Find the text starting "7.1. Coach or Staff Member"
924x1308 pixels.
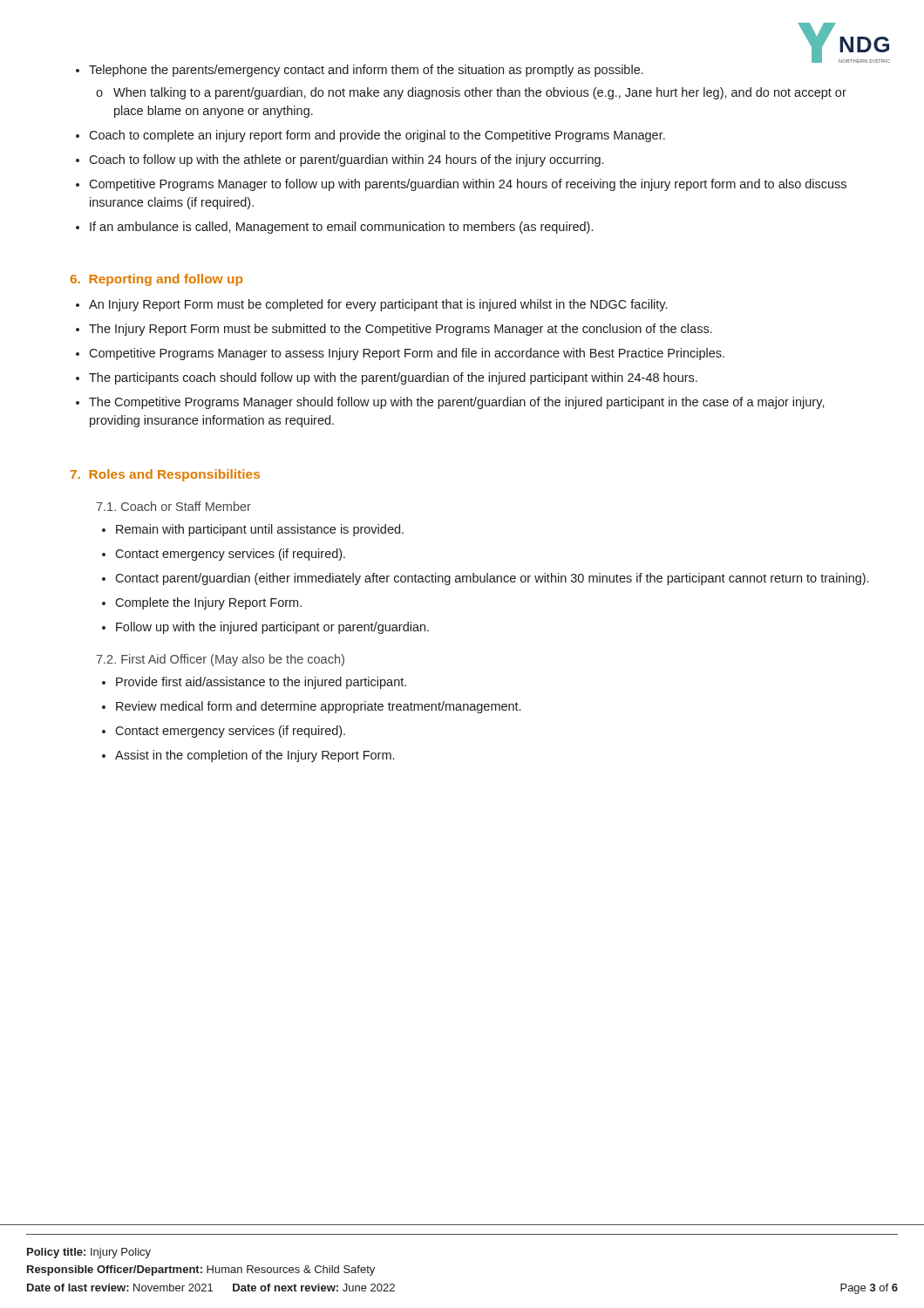(173, 507)
